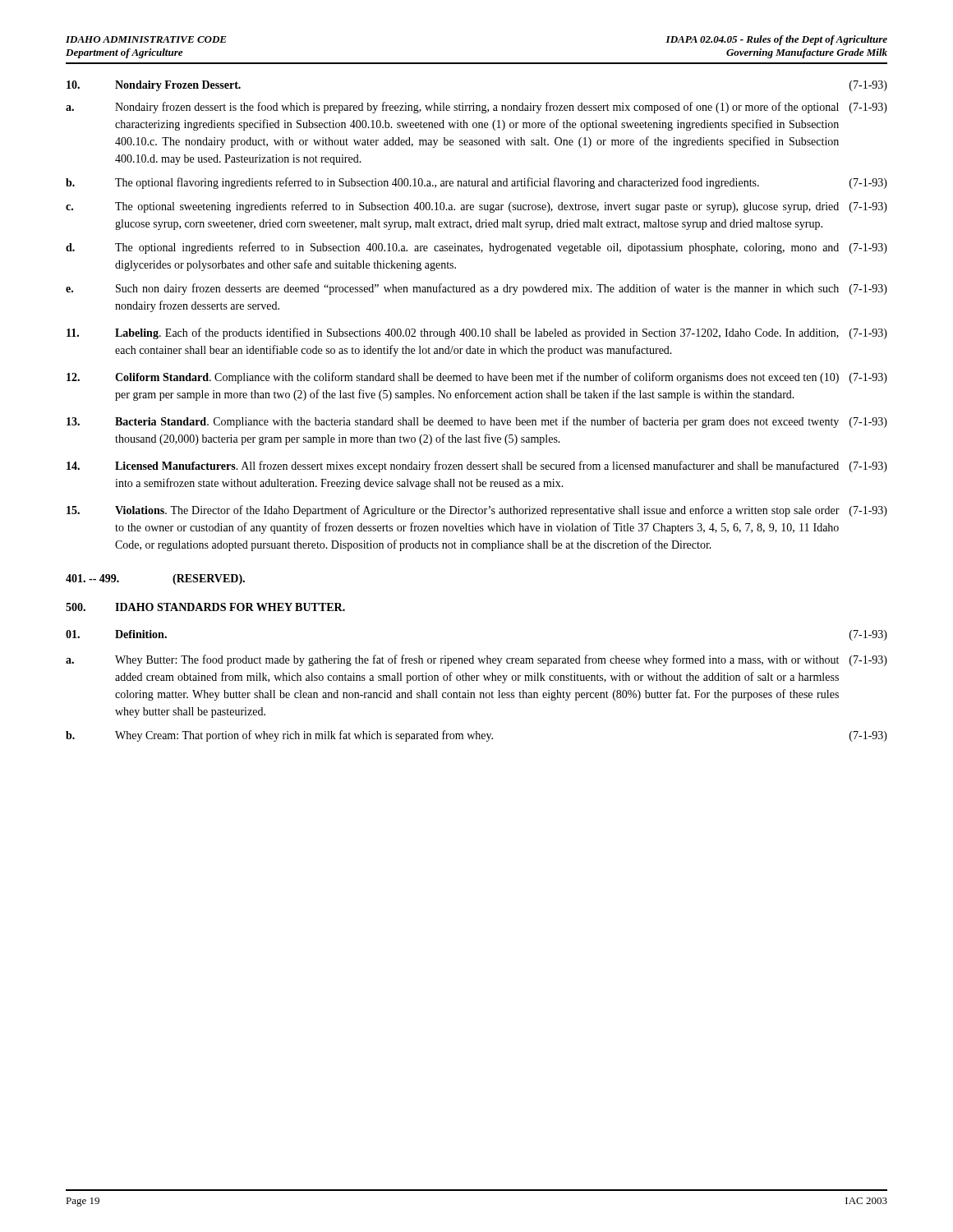
Task: Click on the text starting "a. Whey Butter: The food product made by"
Action: [x=476, y=686]
